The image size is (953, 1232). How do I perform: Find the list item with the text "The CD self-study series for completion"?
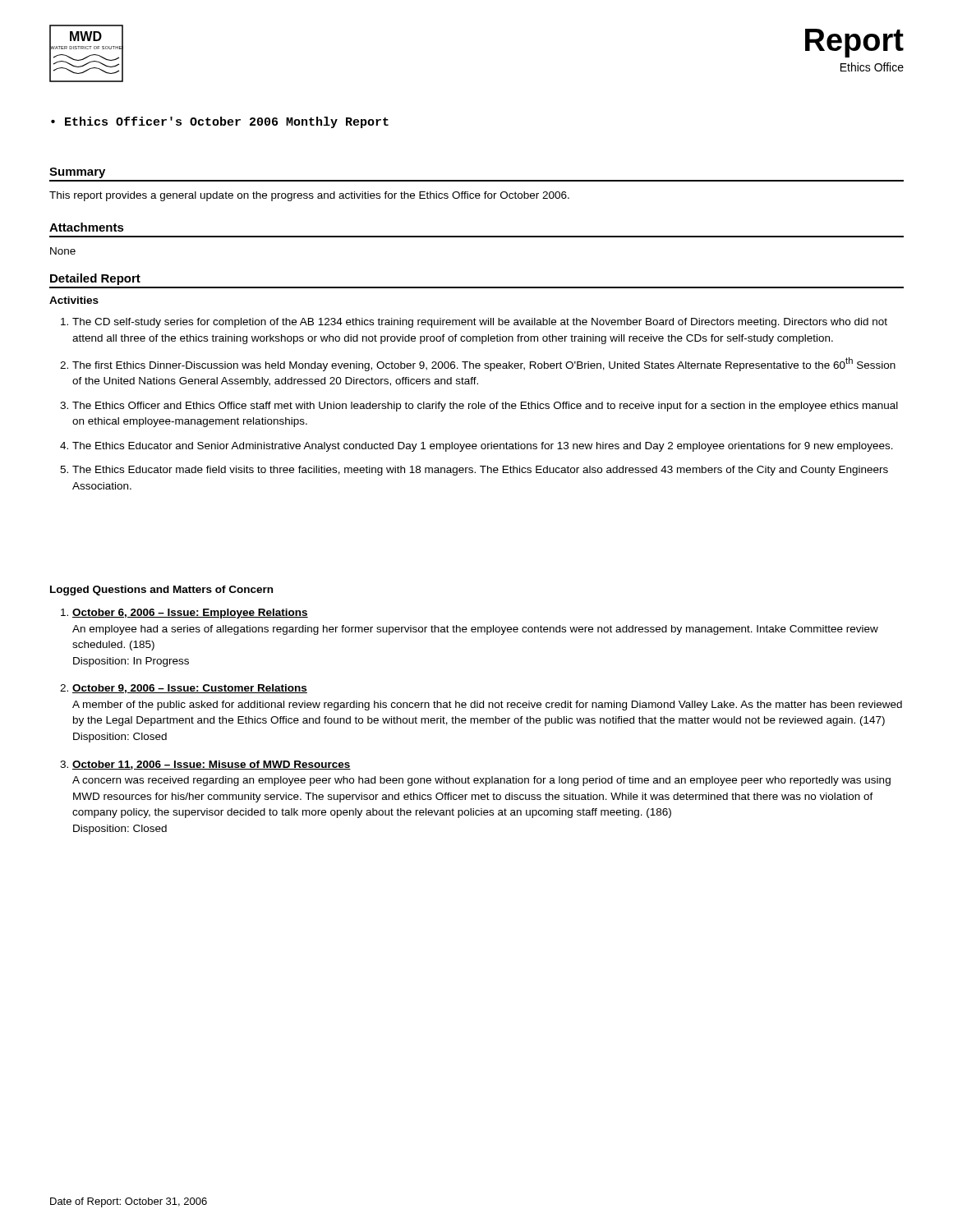click(x=480, y=330)
